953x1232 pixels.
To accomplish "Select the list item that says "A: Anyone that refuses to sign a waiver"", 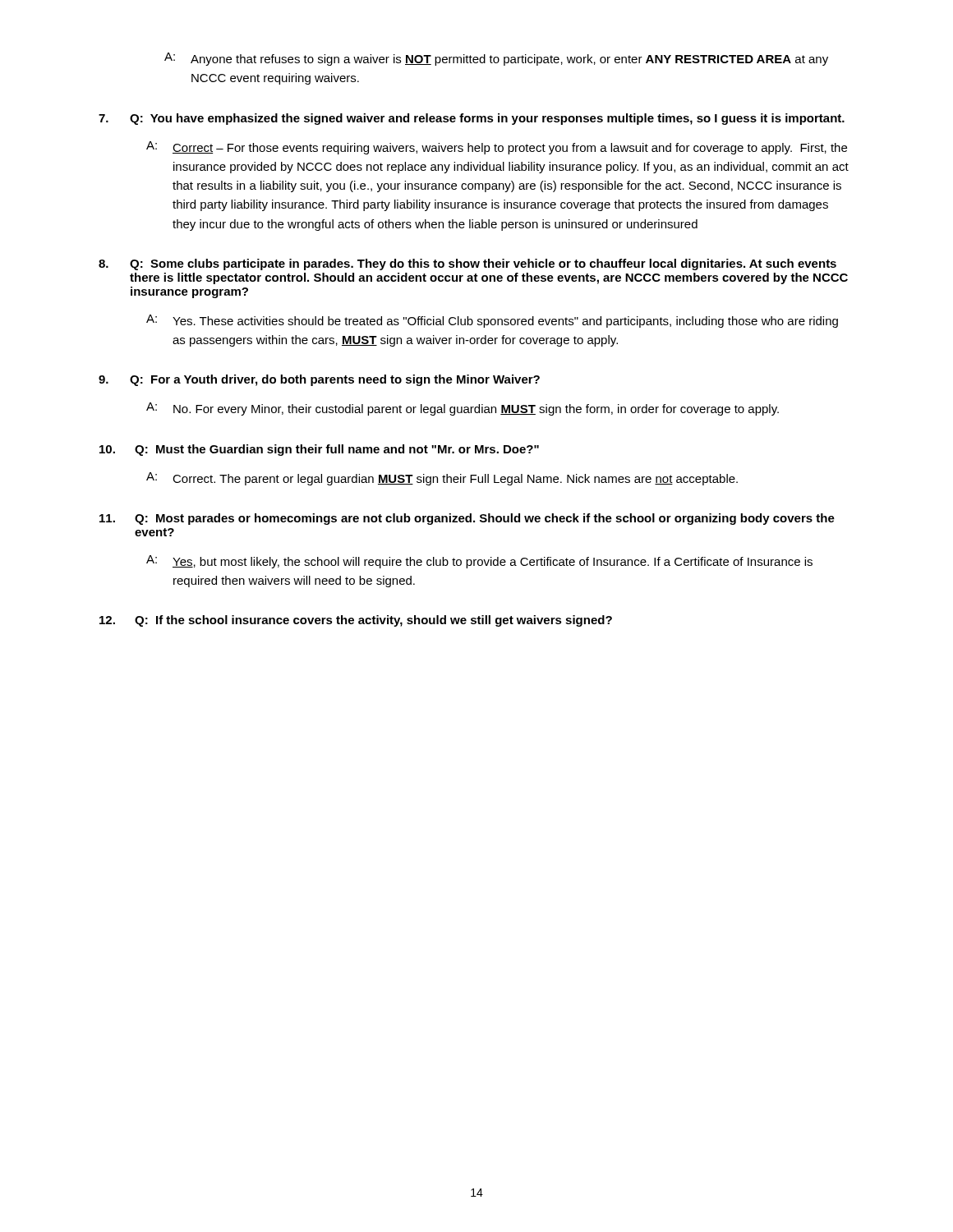I will pos(509,68).
